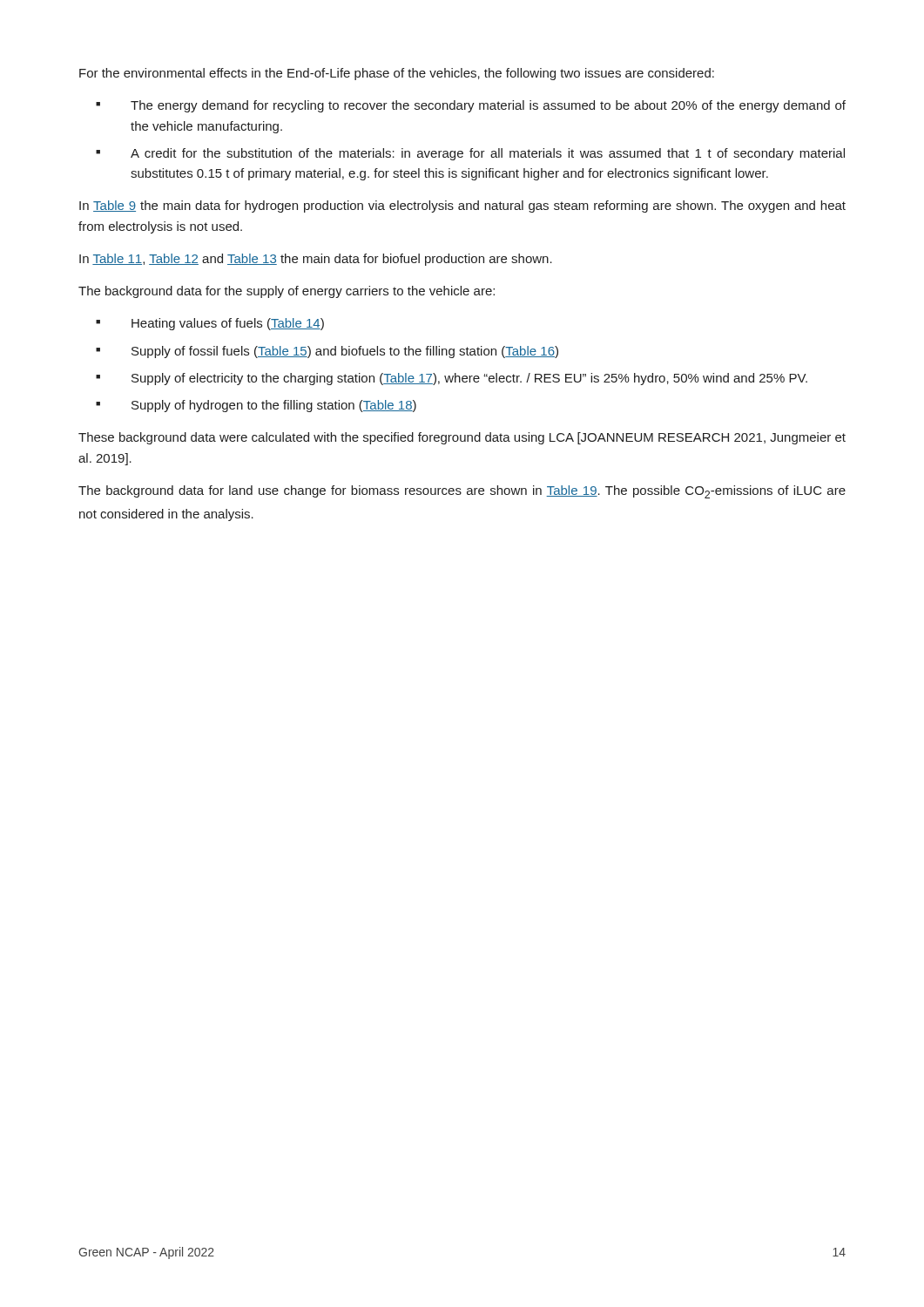
Task: Select the passage starting "Heating values of fuels (Table 14)"
Action: point(228,323)
